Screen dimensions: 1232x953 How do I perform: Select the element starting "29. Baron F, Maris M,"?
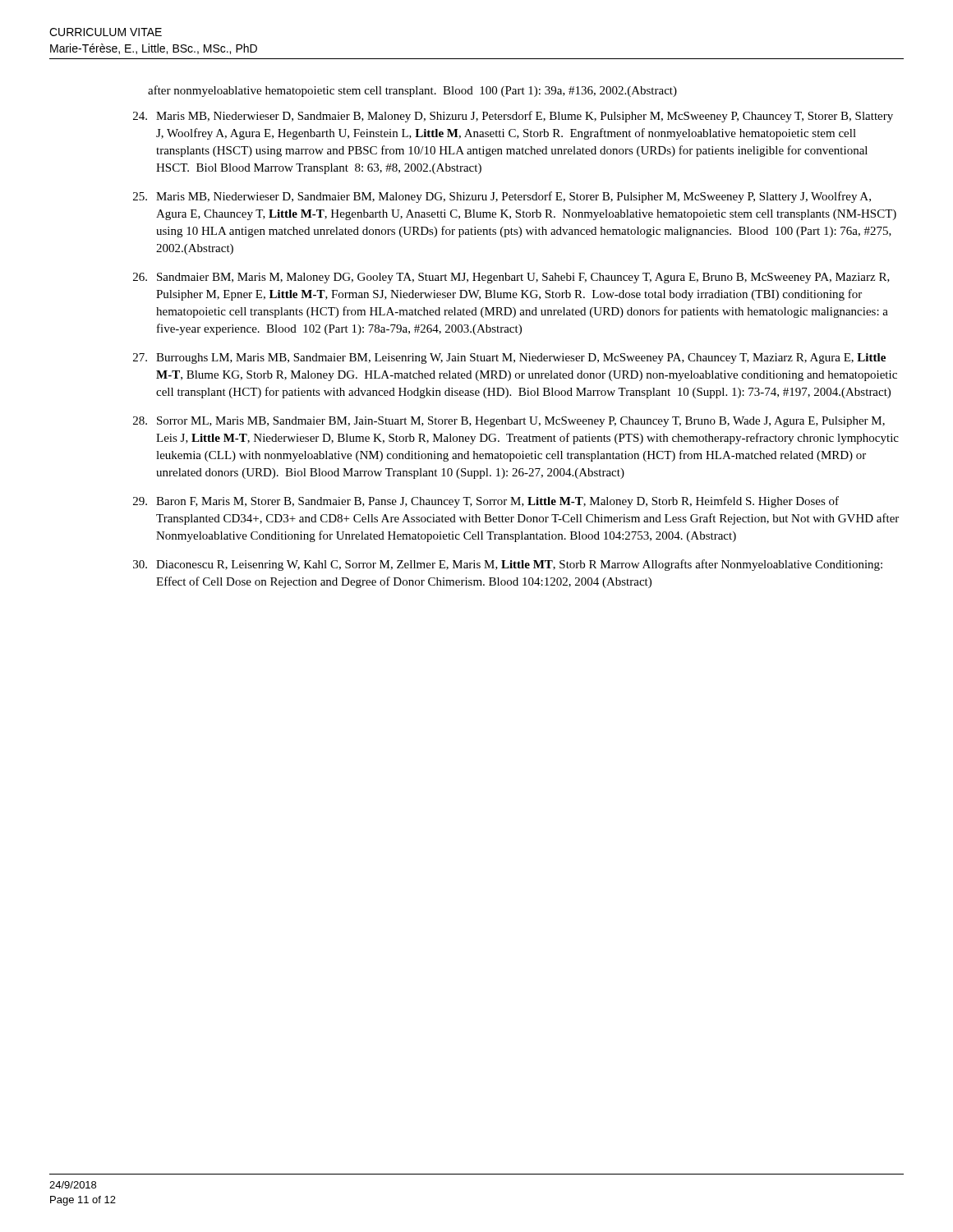pyautogui.click(x=476, y=519)
